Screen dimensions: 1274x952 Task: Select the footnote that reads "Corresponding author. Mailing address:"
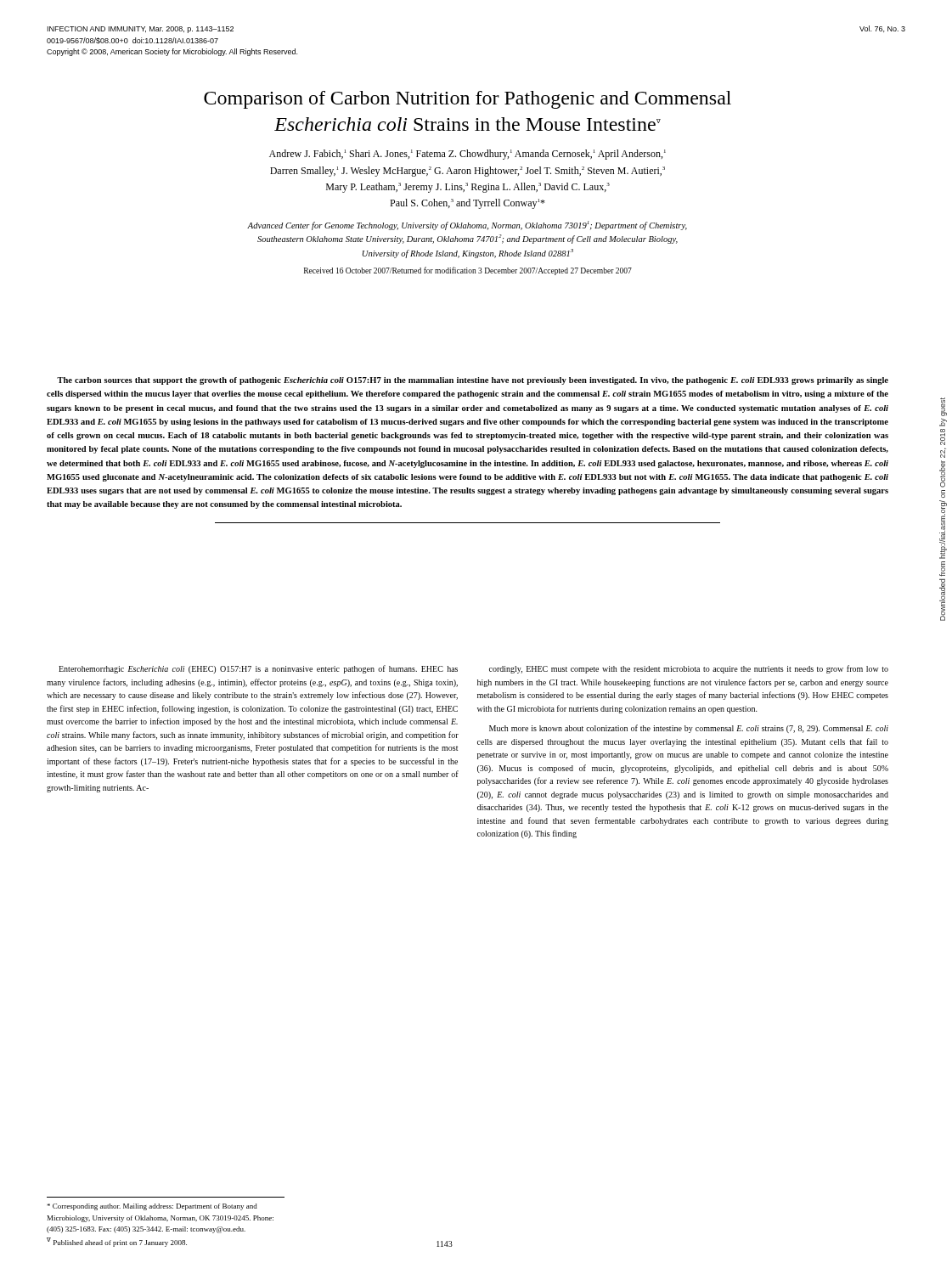166,1225
